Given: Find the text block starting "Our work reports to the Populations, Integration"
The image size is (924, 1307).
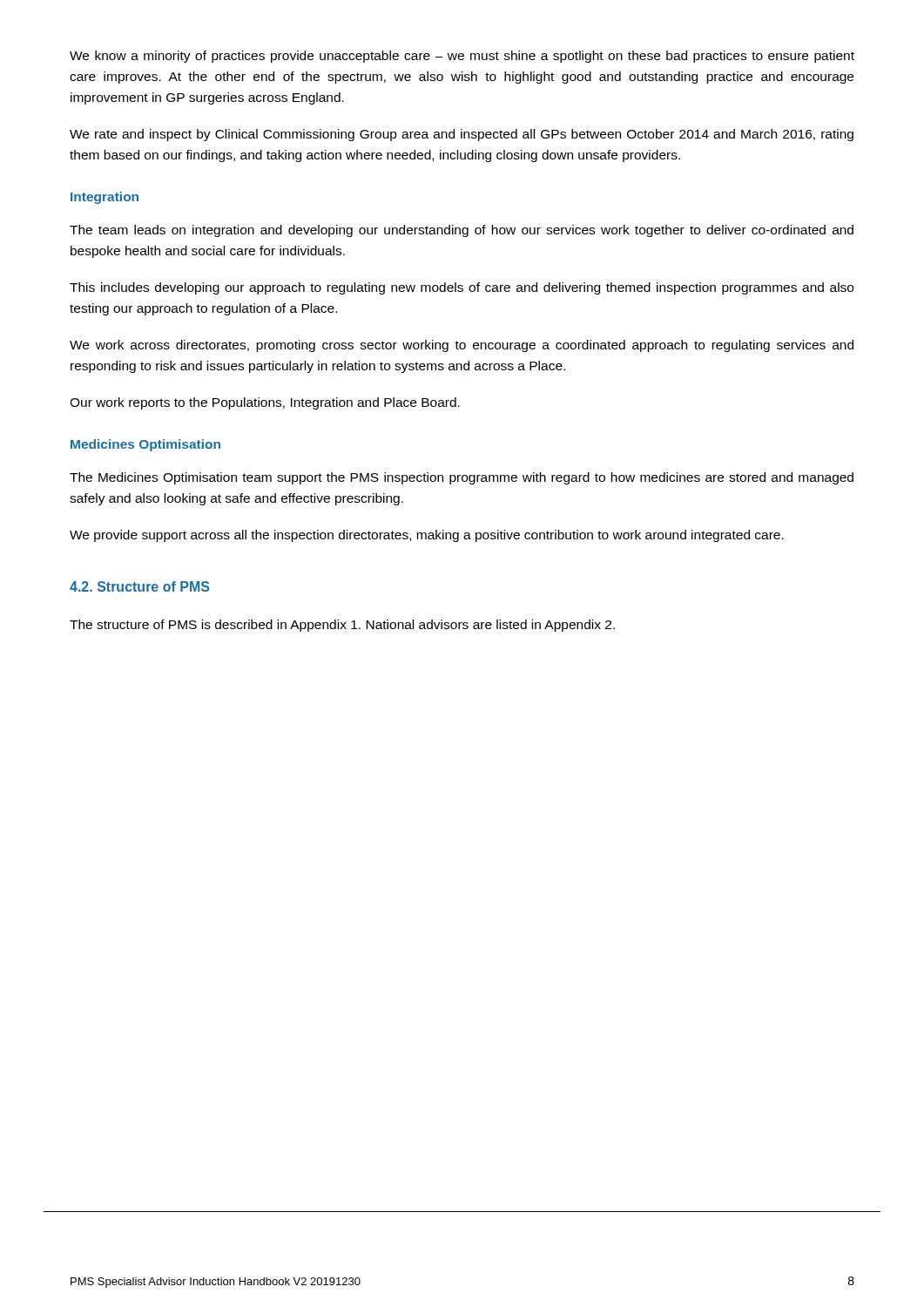Looking at the screenshot, I should (x=462, y=403).
